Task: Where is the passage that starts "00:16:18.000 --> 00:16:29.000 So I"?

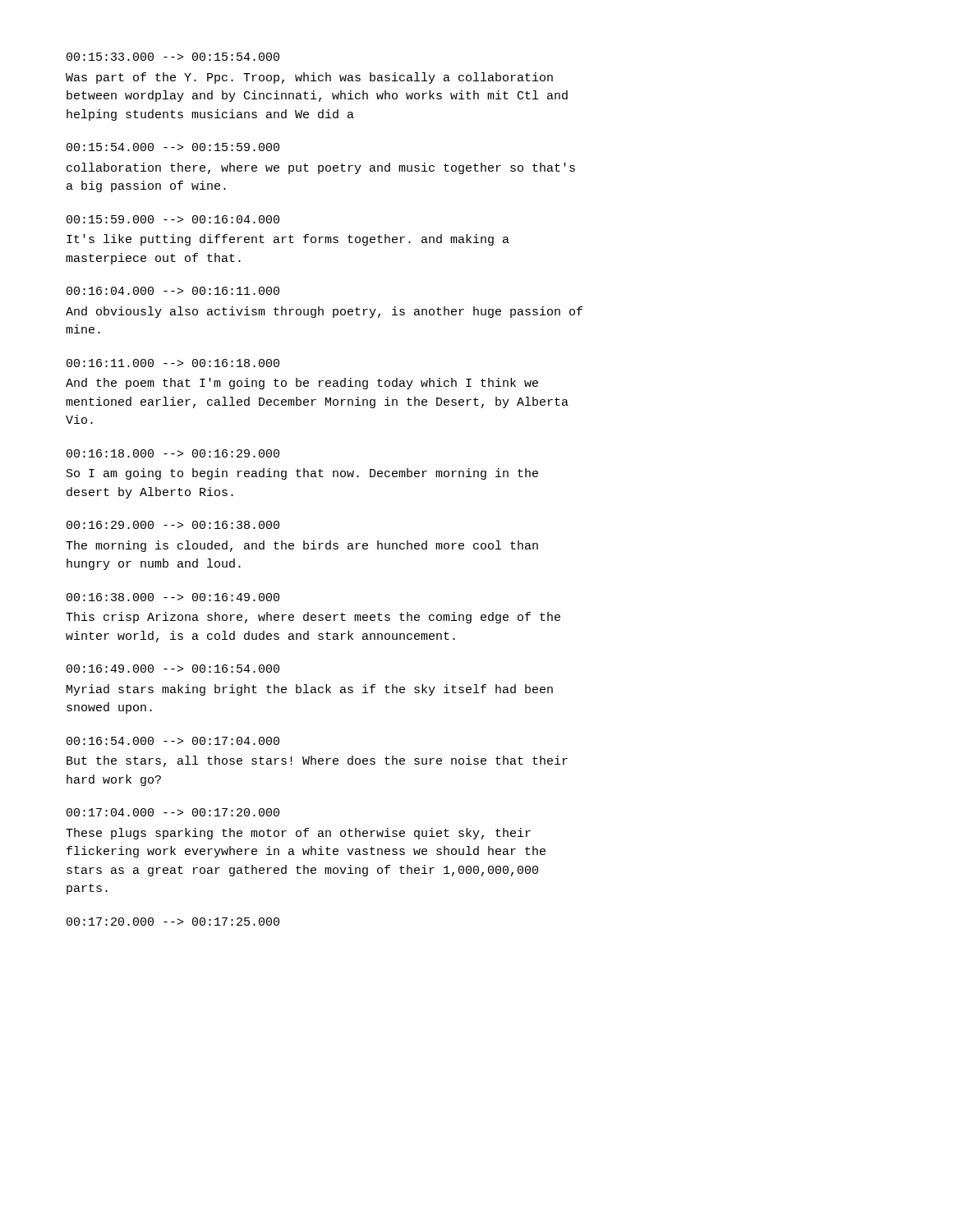Action: (x=476, y=474)
